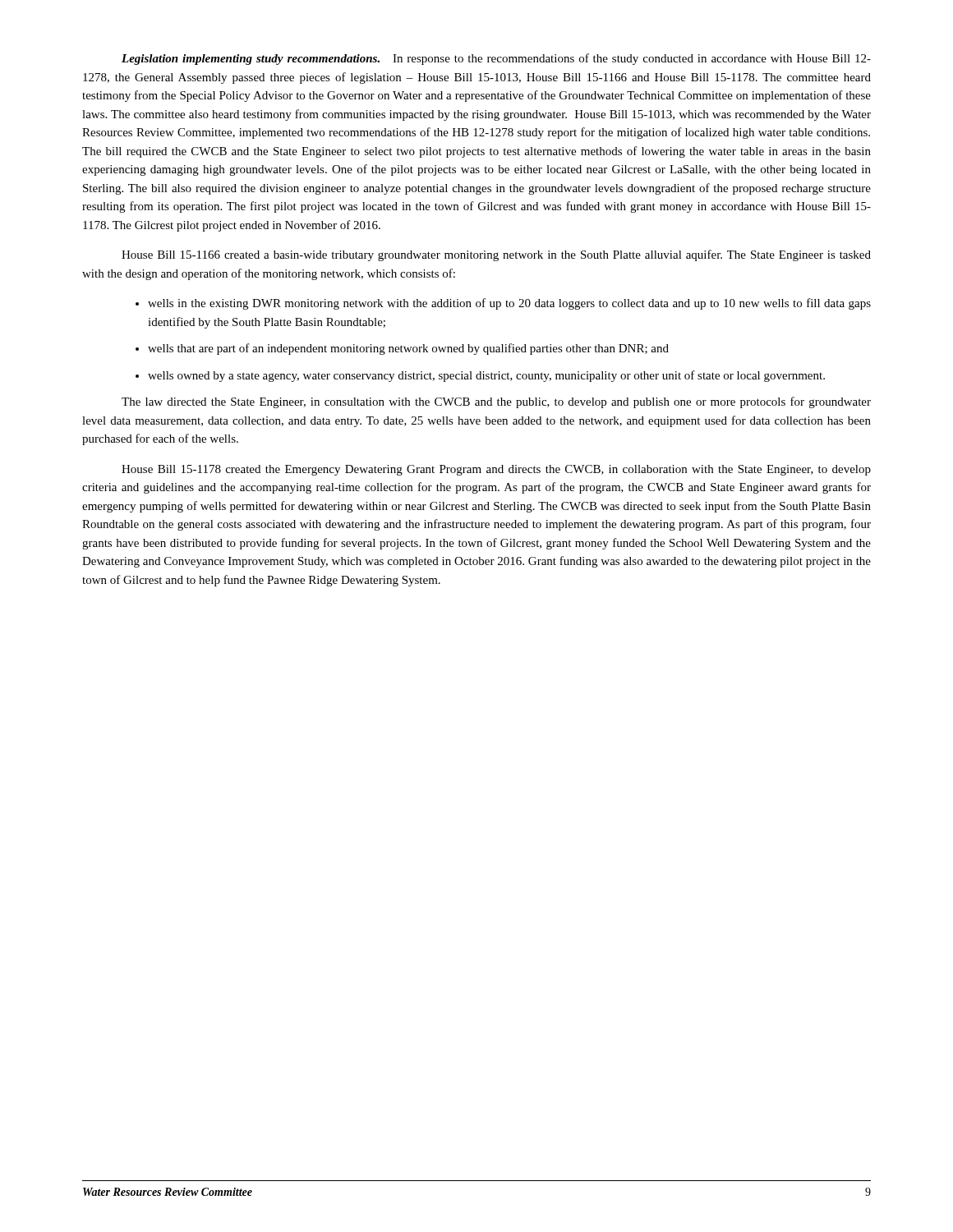Find the region starting "wells that are part"
This screenshot has width=953, height=1232.
408,348
